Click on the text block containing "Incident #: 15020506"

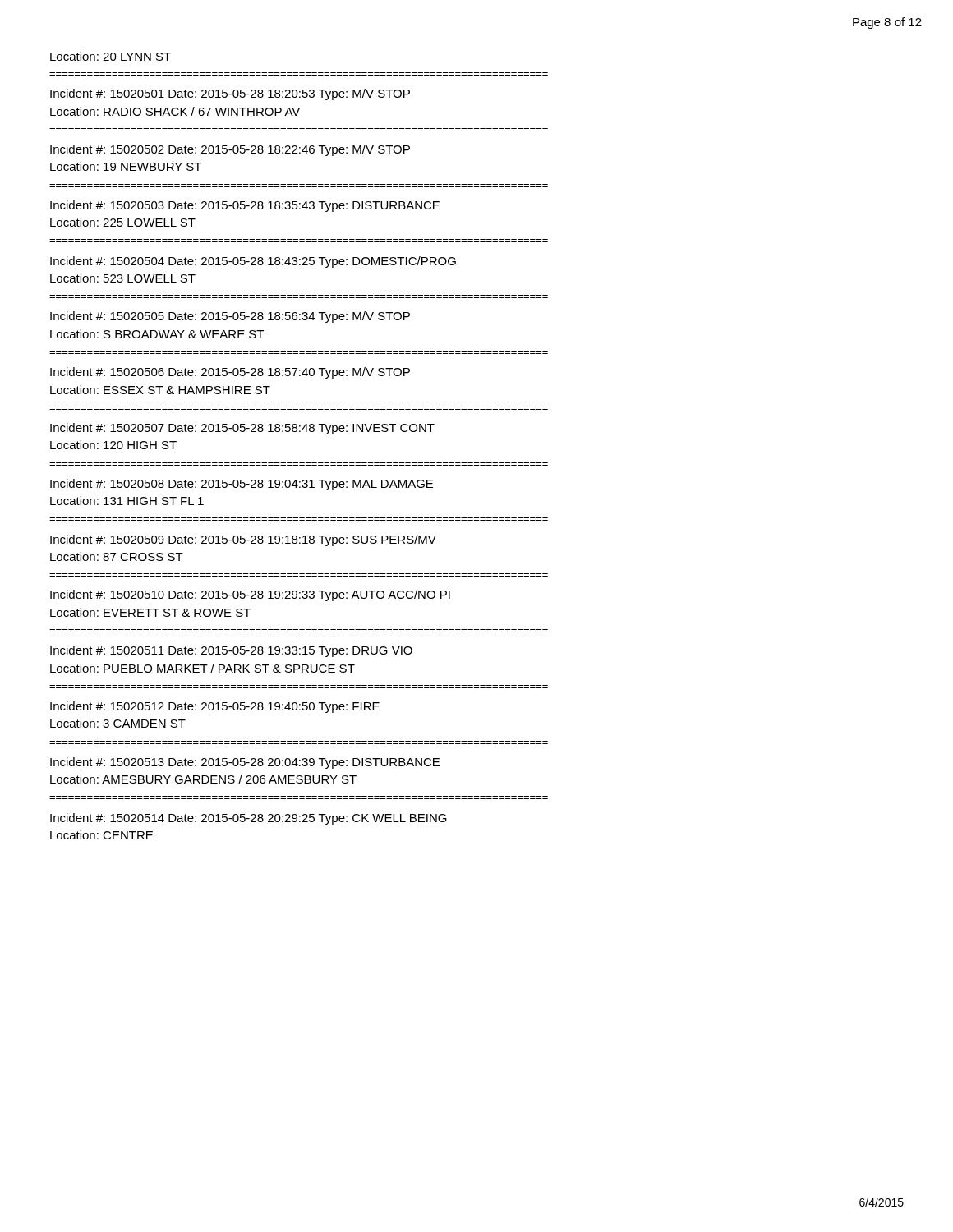click(x=230, y=373)
